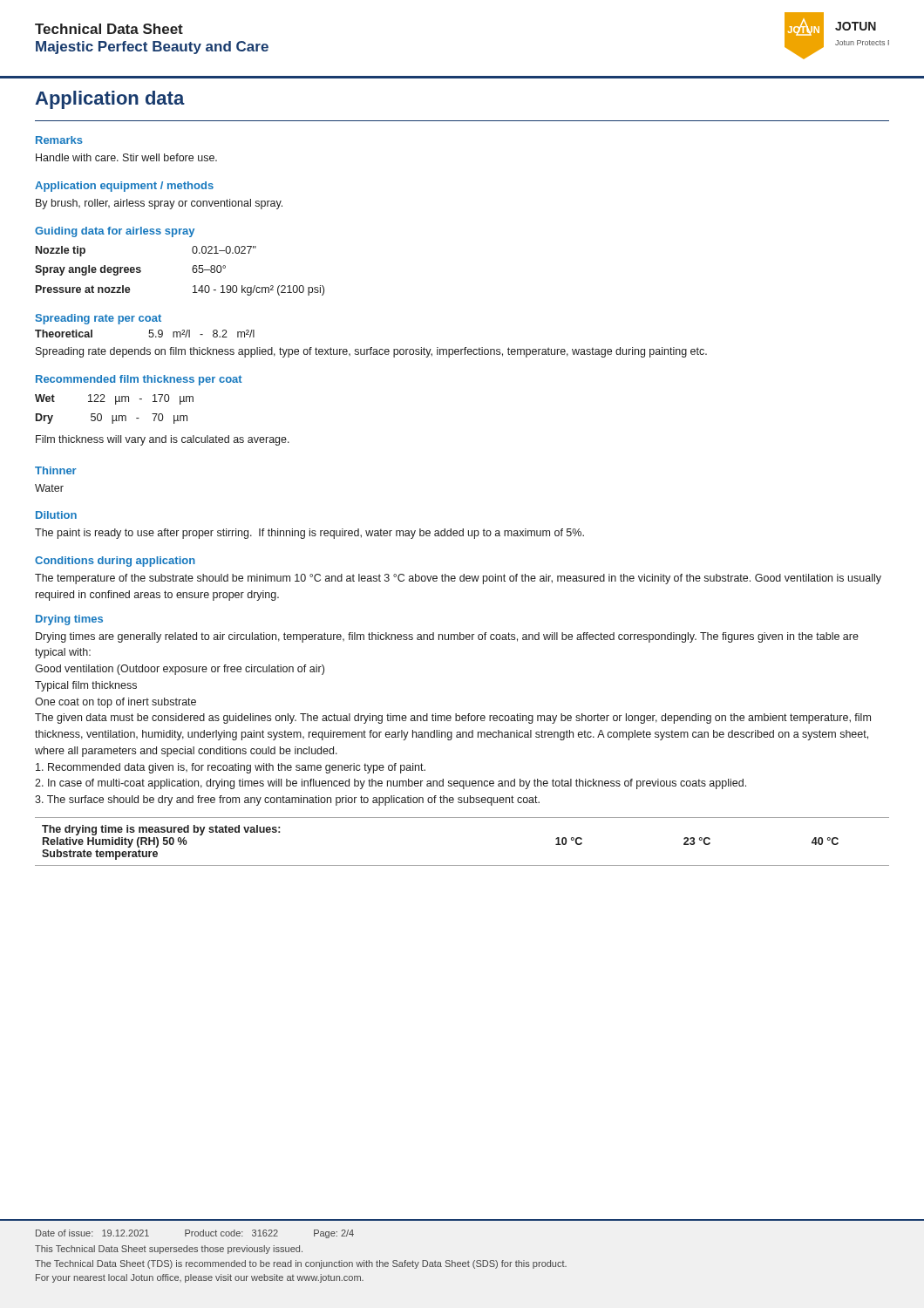Viewport: 924px width, 1308px height.
Task: Click on the section header that says "Spreading rate per coat"
Action: click(98, 318)
